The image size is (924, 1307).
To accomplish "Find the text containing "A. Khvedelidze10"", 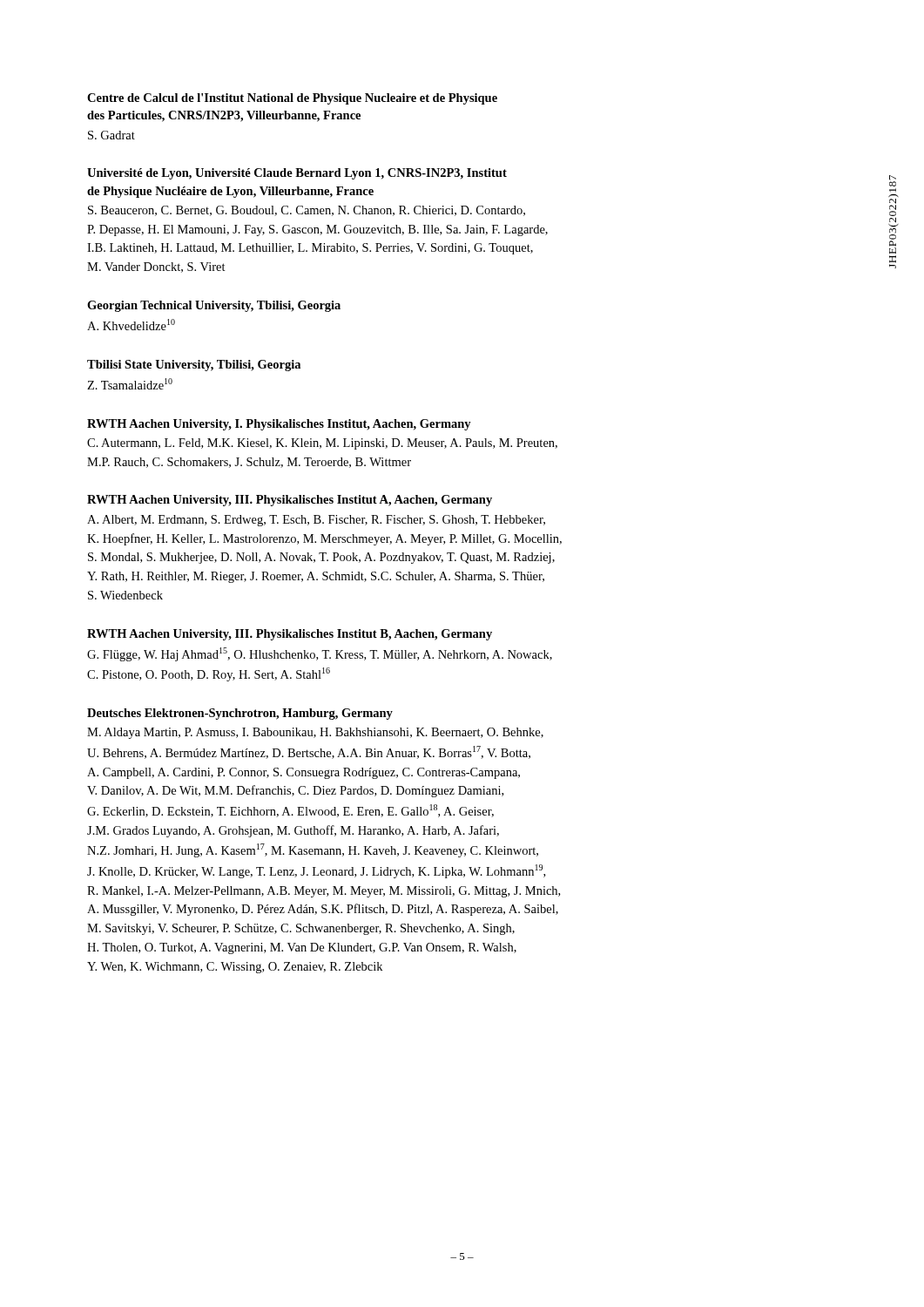I will point(131,325).
